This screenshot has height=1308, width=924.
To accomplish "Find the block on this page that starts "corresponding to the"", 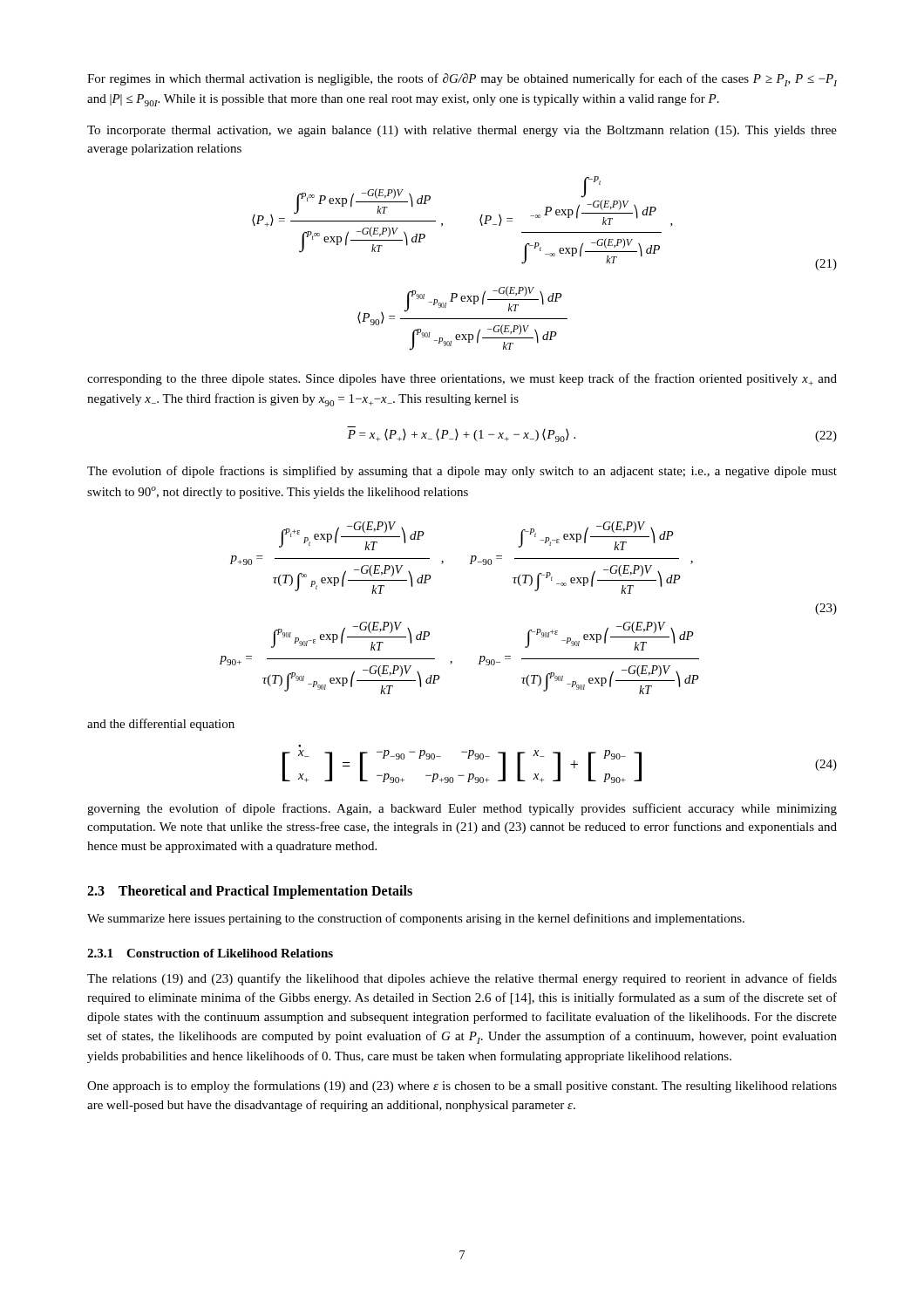I will pos(462,390).
